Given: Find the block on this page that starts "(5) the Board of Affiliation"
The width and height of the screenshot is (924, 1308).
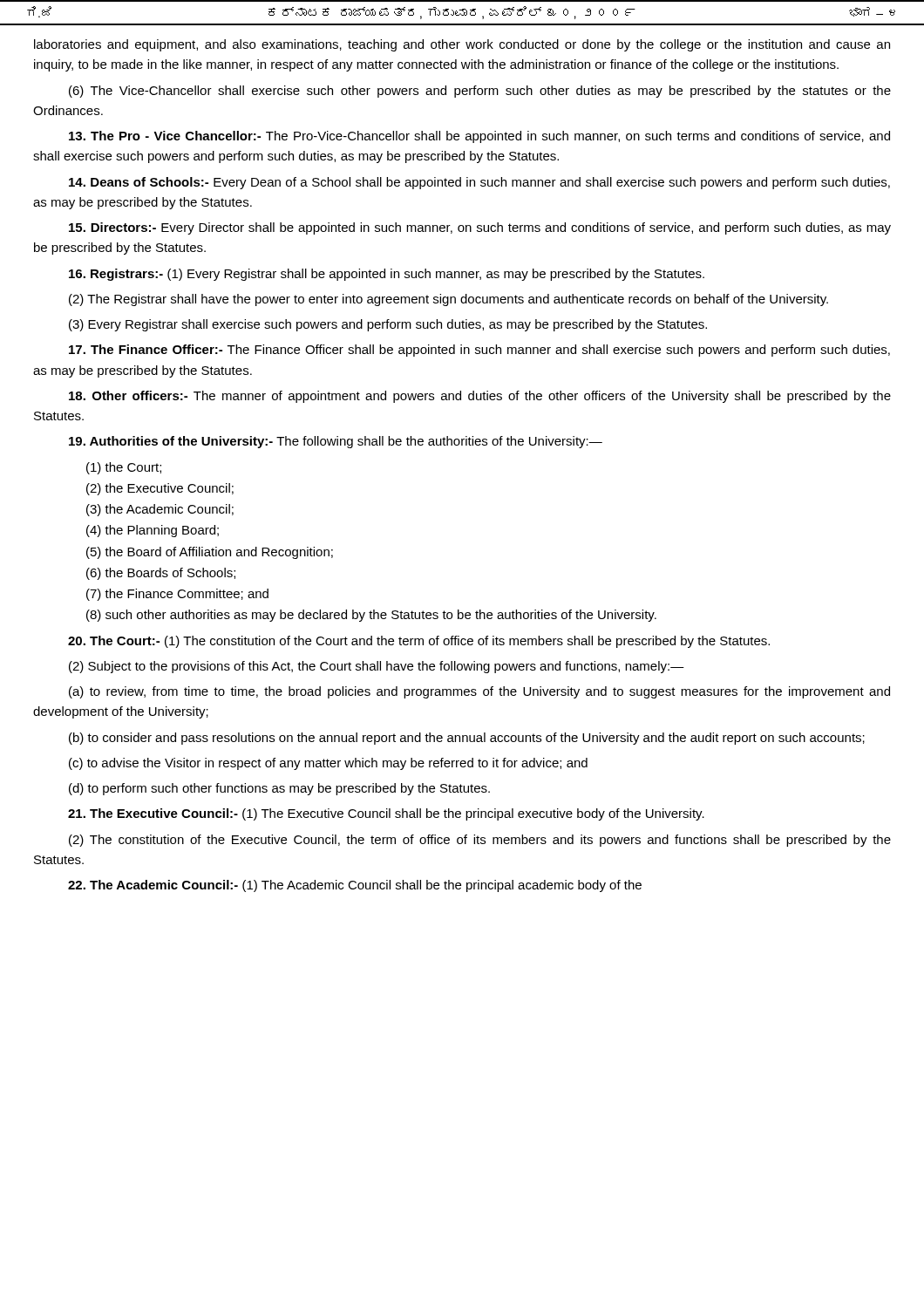Looking at the screenshot, I should tap(210, 551).
